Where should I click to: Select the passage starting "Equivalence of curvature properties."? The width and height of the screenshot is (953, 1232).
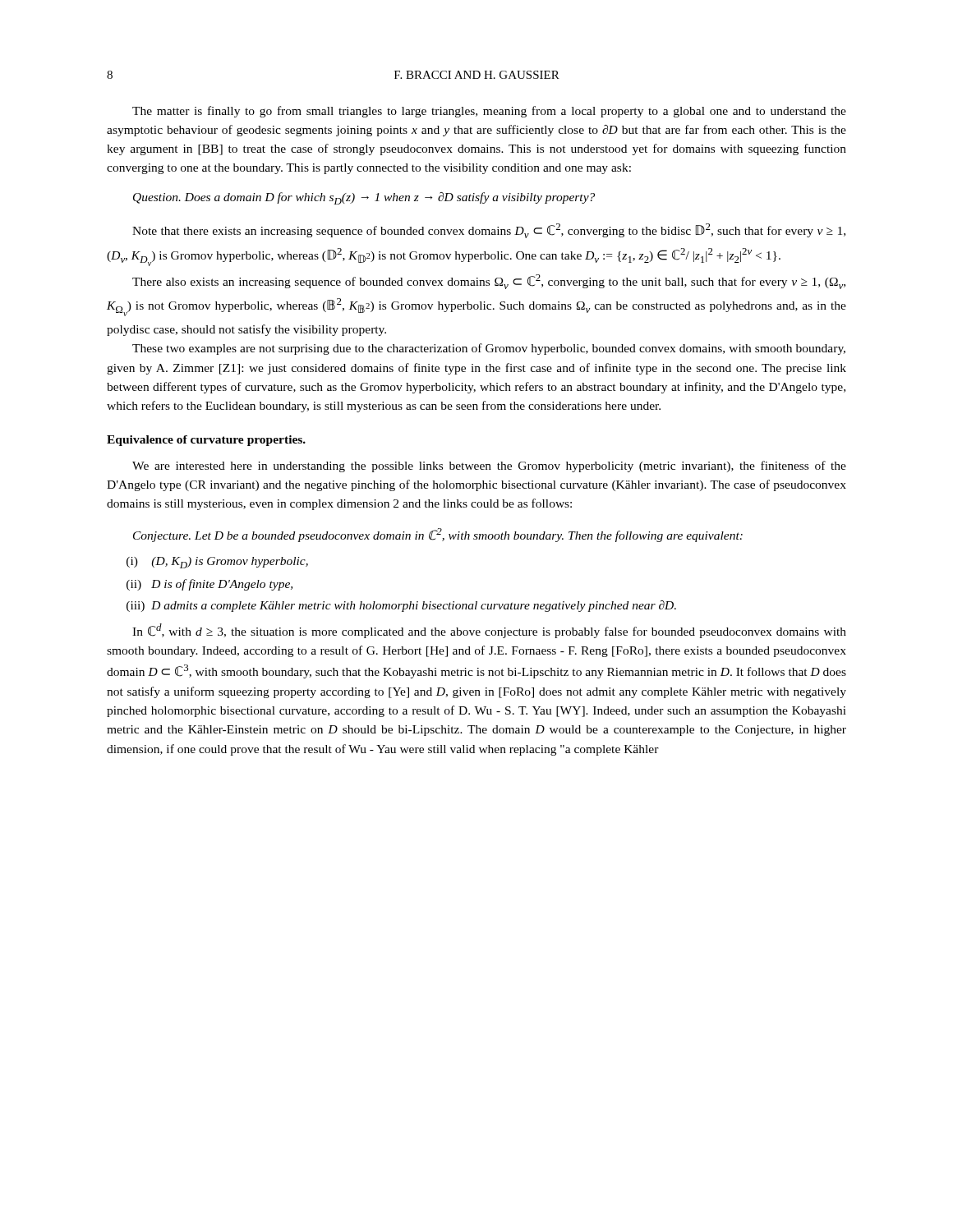pyautogui.click(x=206, y=439)
